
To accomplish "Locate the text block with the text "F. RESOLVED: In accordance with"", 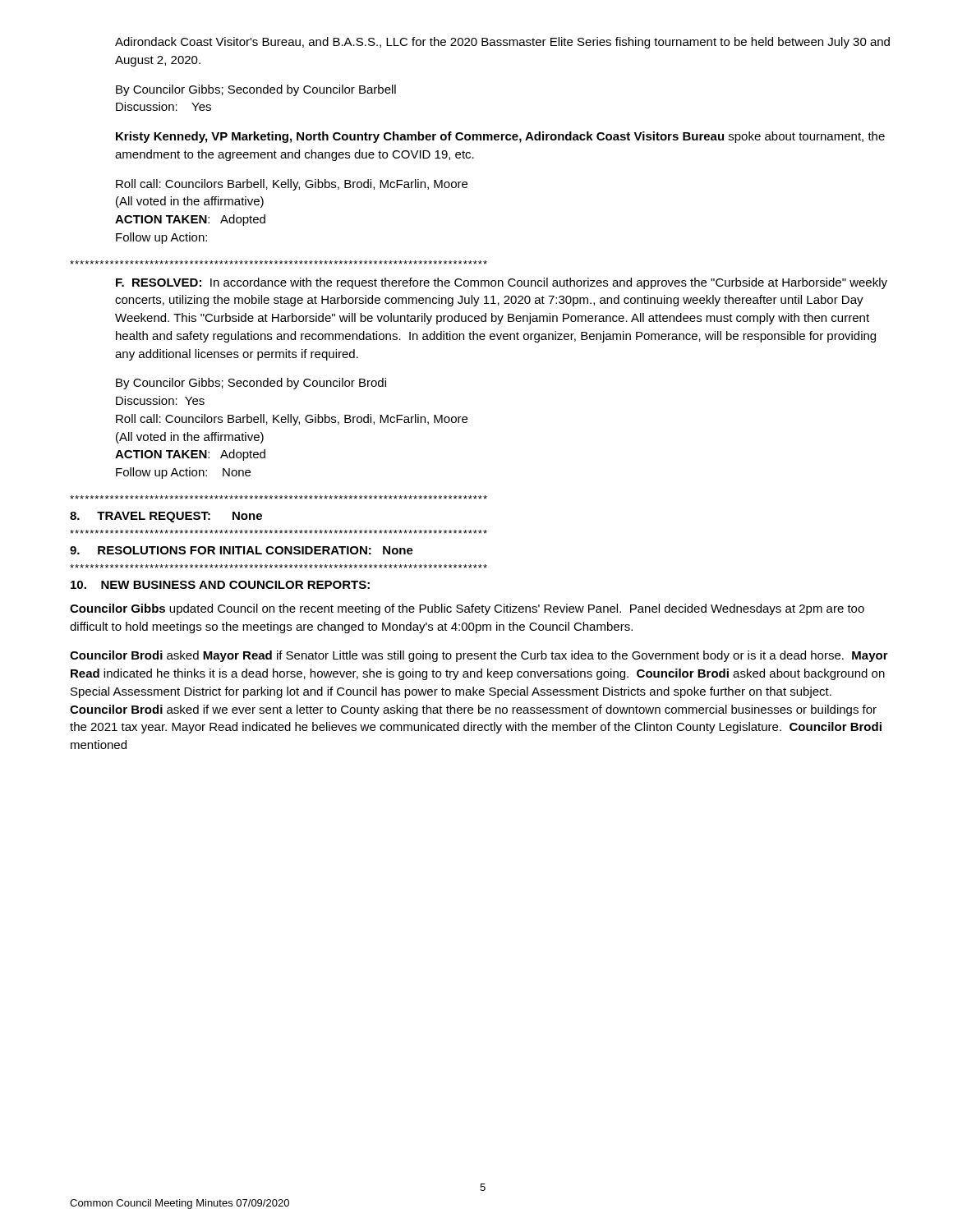I will point(501,317).
